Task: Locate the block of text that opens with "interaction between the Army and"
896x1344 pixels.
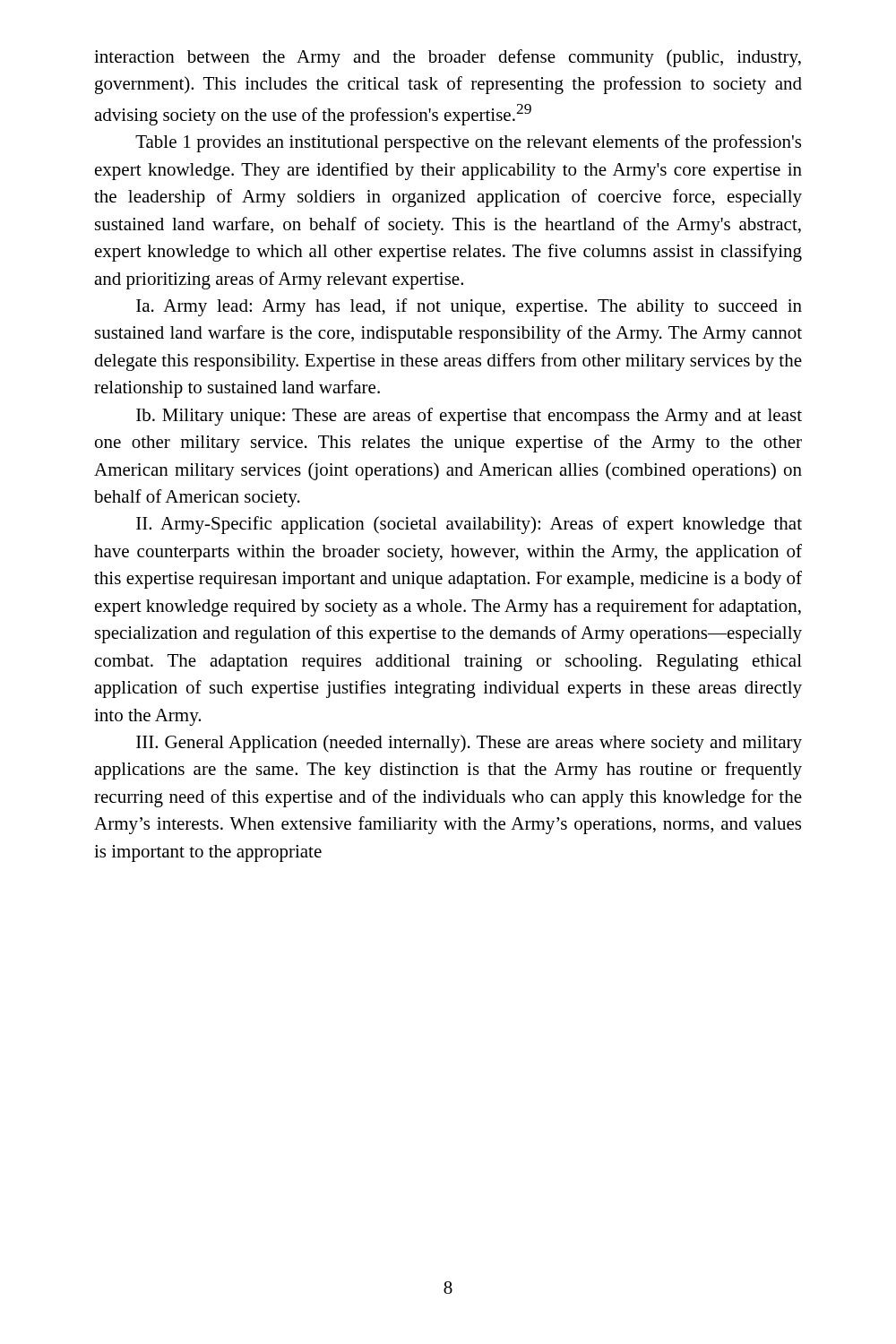Action: point(448,454)
